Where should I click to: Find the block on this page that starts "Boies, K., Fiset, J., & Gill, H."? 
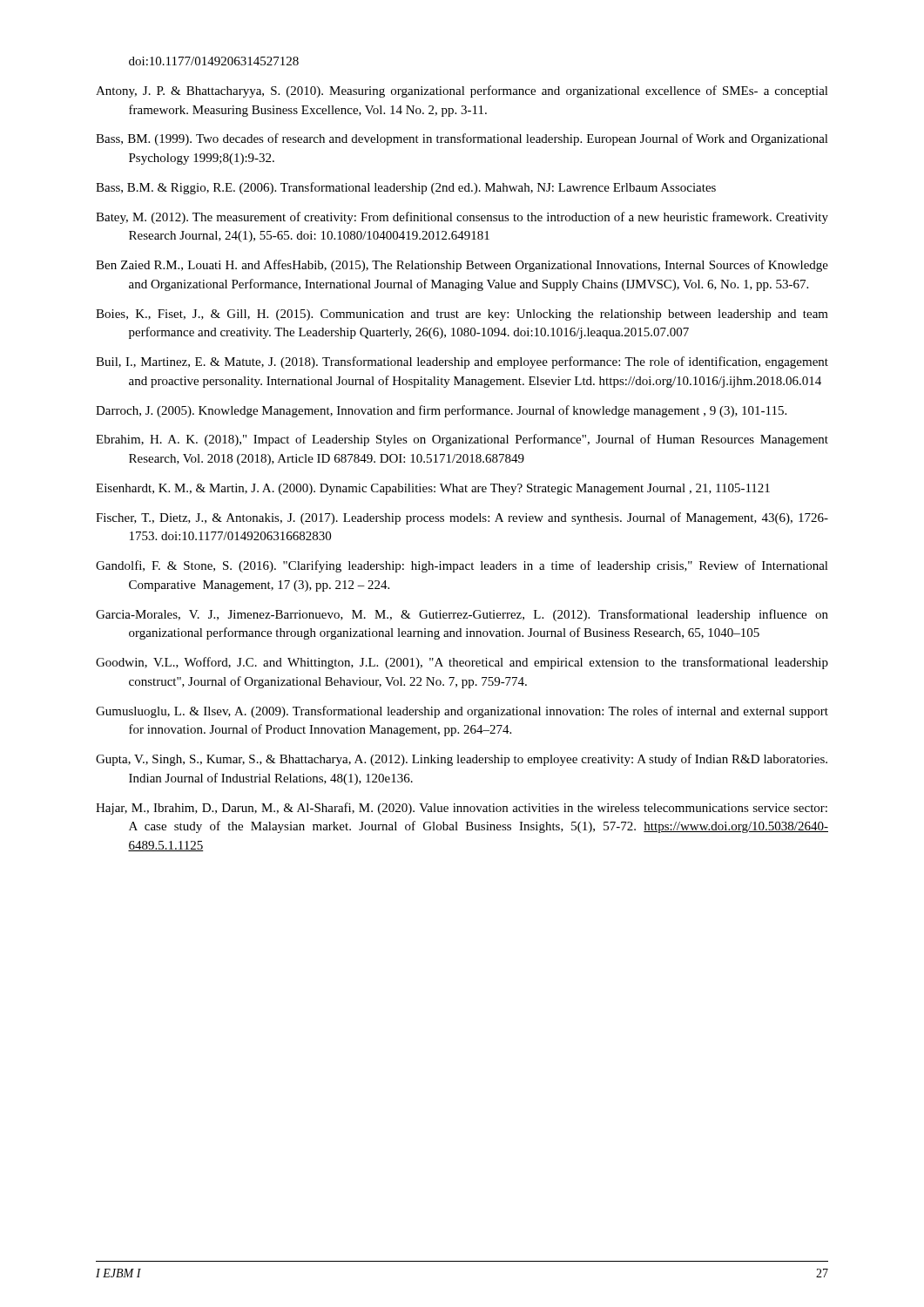point(462,323)
